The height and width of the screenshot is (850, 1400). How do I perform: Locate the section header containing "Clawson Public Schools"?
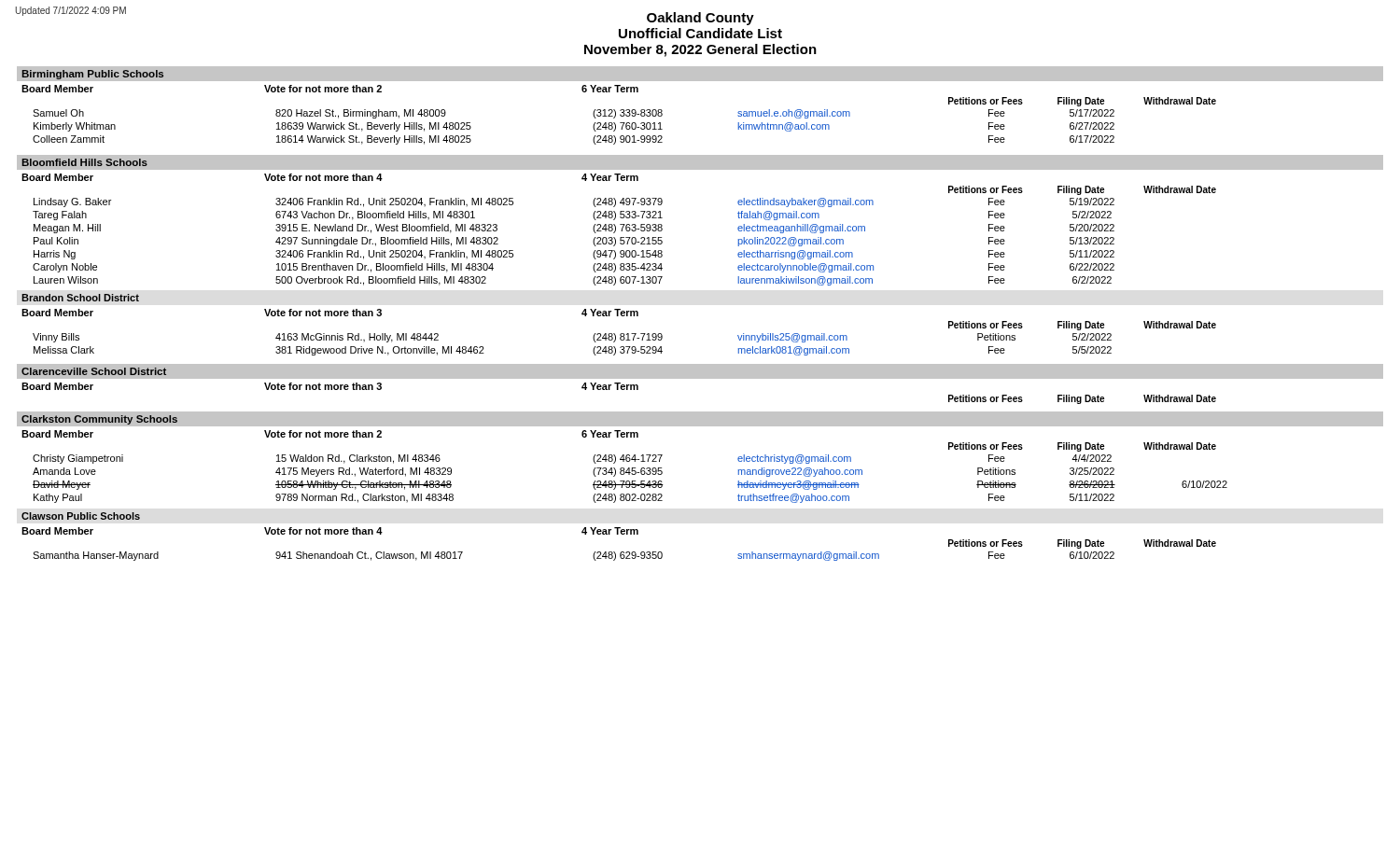[81, 516]
